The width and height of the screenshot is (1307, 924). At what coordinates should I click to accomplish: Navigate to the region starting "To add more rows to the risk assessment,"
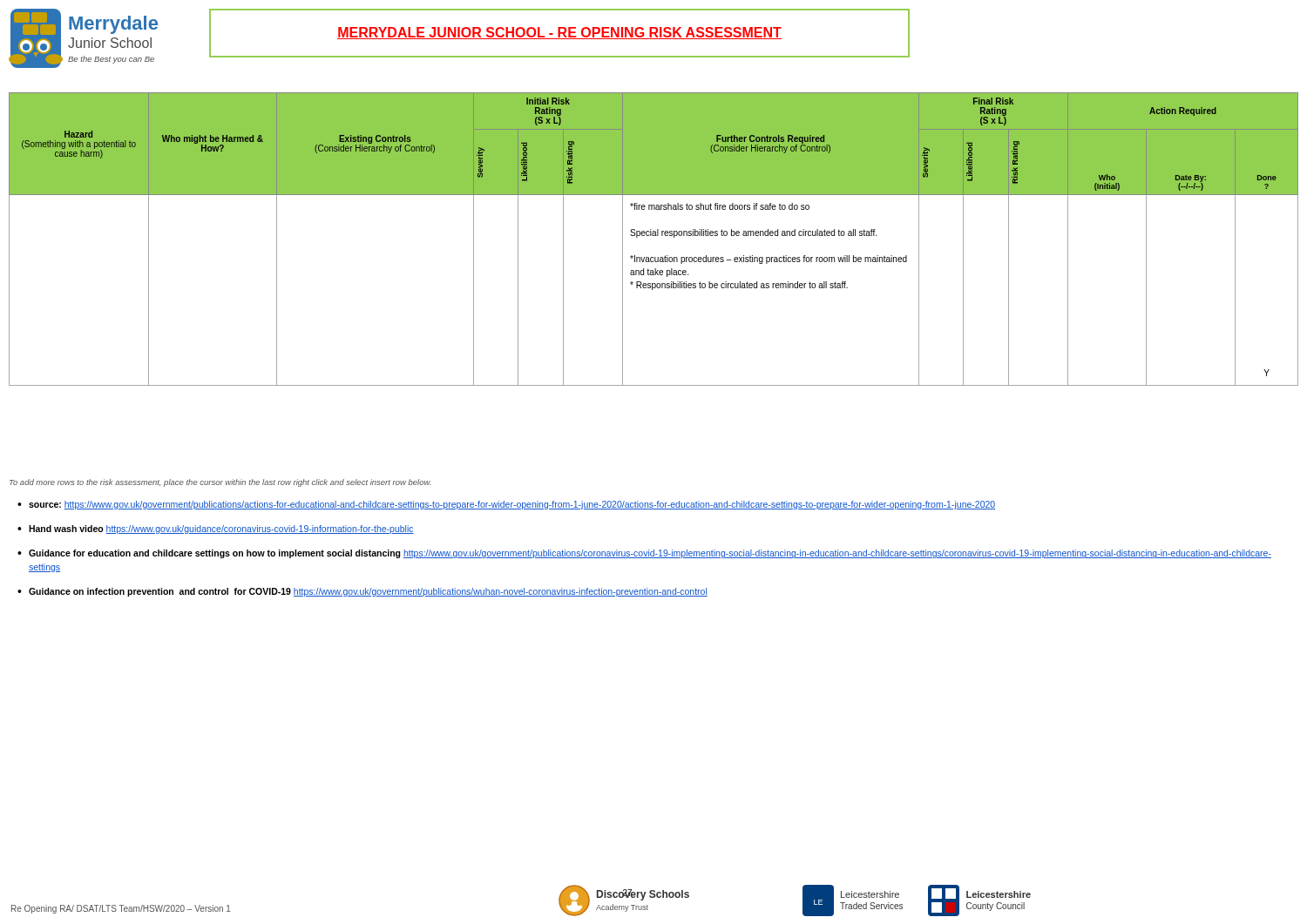220,482
